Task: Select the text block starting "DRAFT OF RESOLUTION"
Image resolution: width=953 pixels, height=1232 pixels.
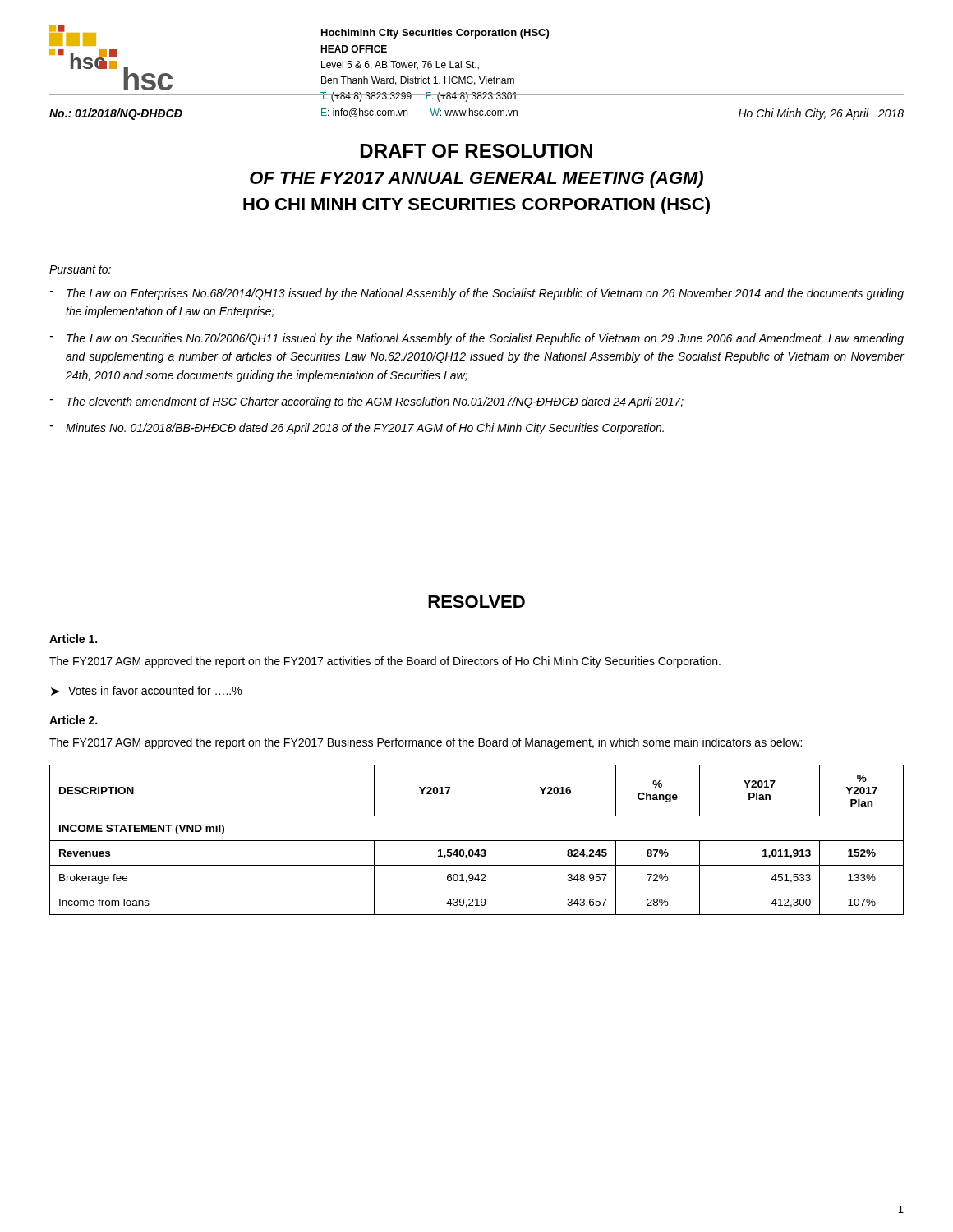Action: [x=476, y=151]
